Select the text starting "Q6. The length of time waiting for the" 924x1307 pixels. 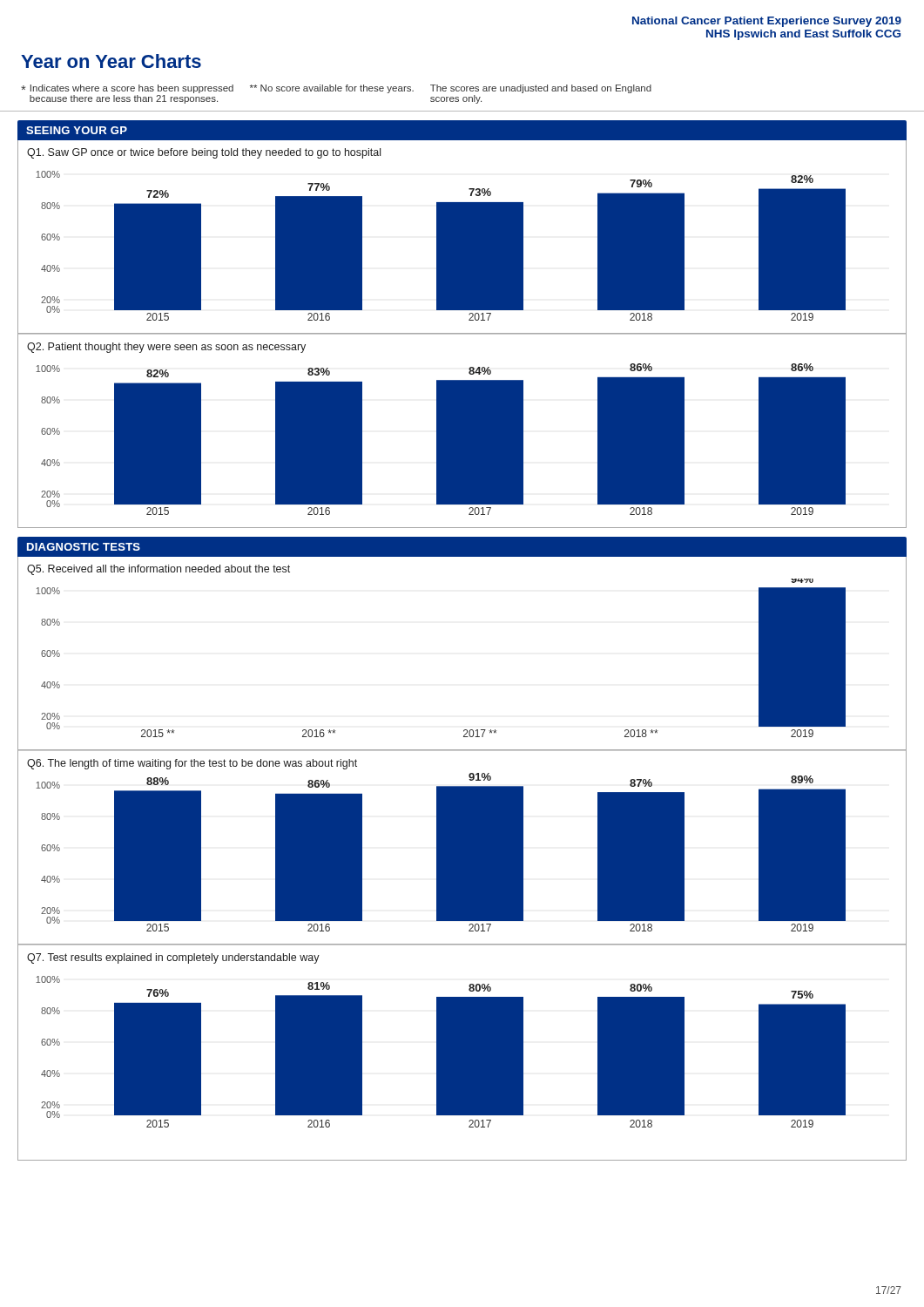192,763
